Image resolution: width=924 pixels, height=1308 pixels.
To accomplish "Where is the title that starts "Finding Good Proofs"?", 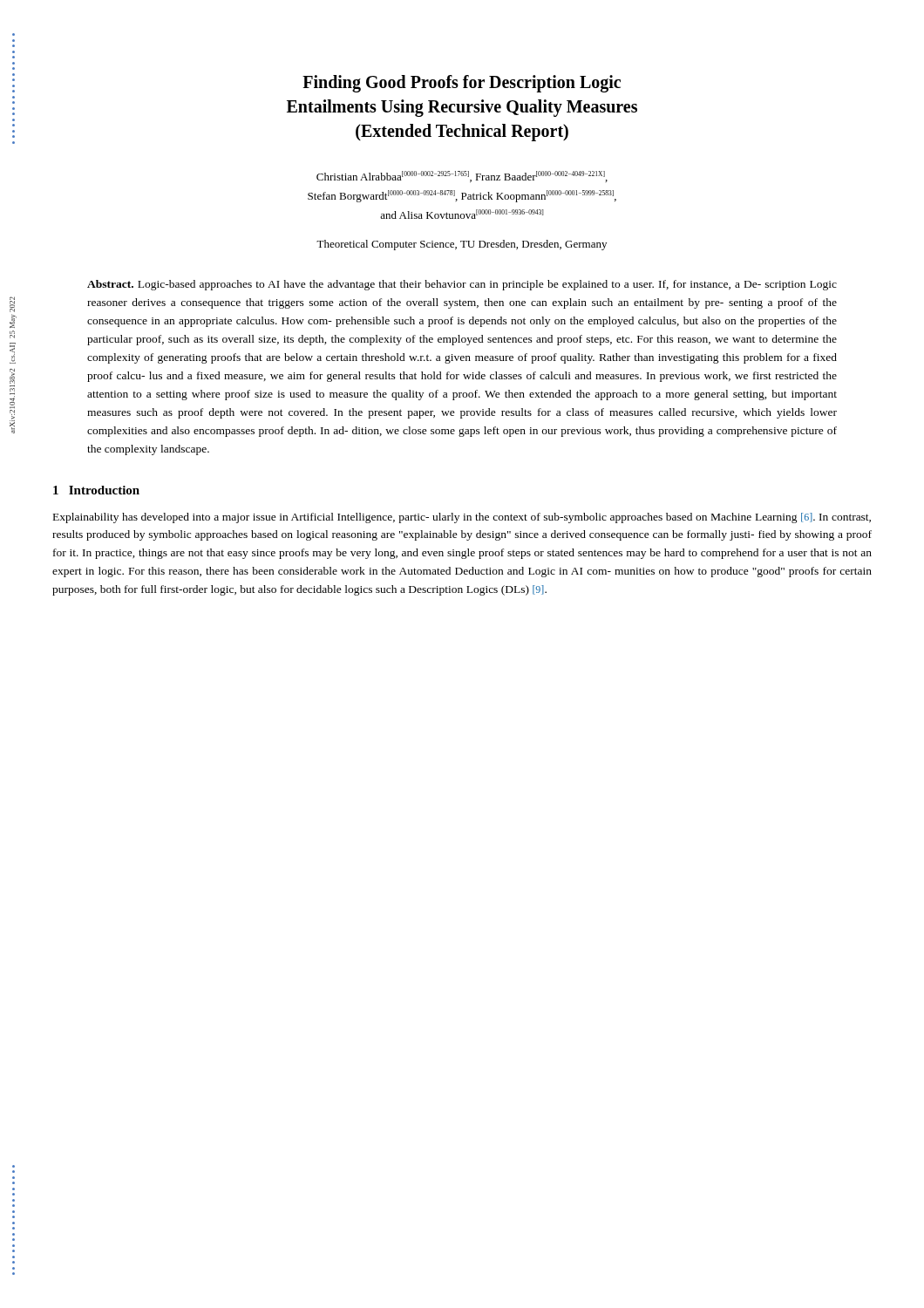I will coord(462,106).
